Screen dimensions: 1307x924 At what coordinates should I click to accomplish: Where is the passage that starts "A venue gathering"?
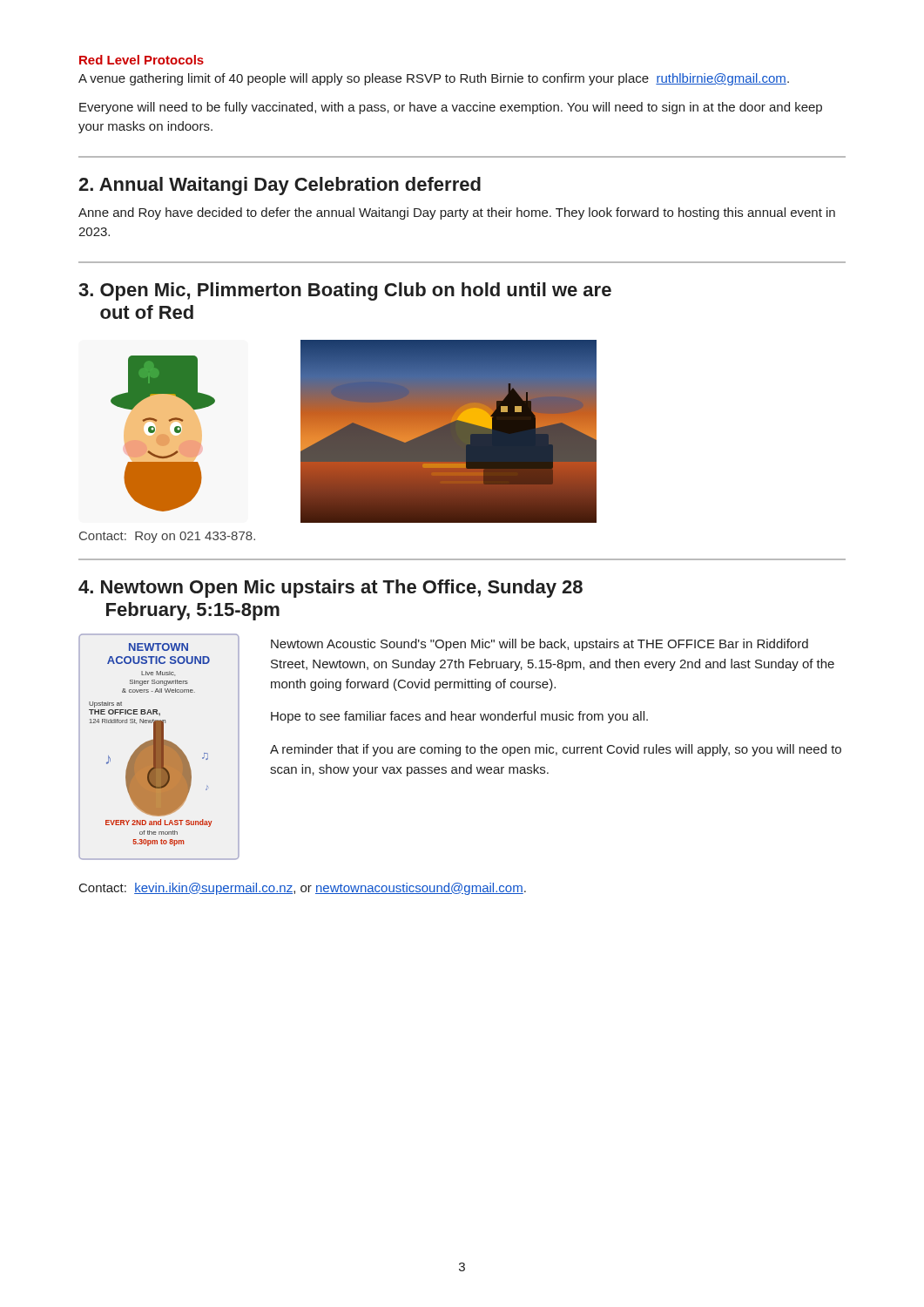point(434,78)
